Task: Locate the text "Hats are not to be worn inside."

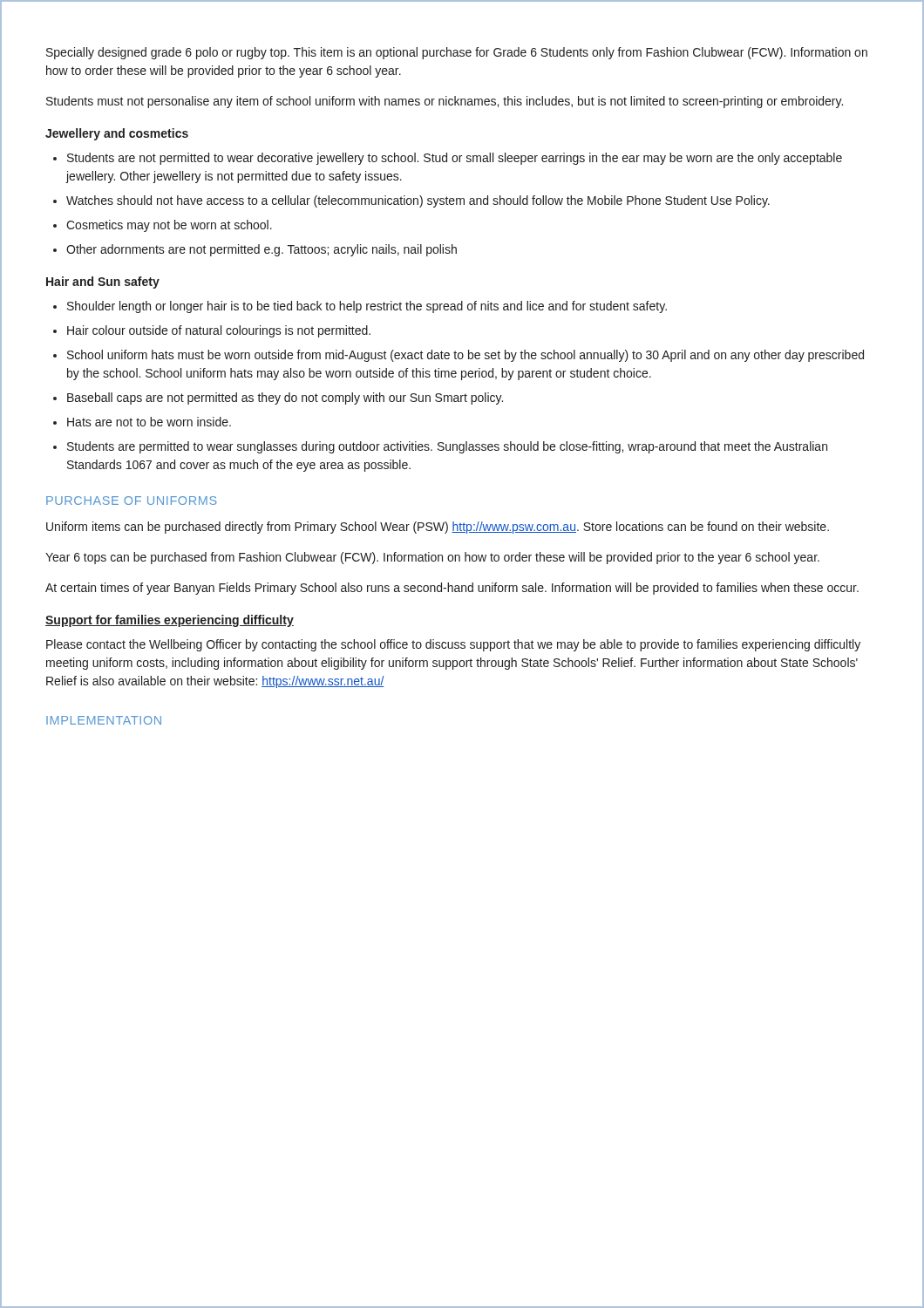Action: point(149,422)
